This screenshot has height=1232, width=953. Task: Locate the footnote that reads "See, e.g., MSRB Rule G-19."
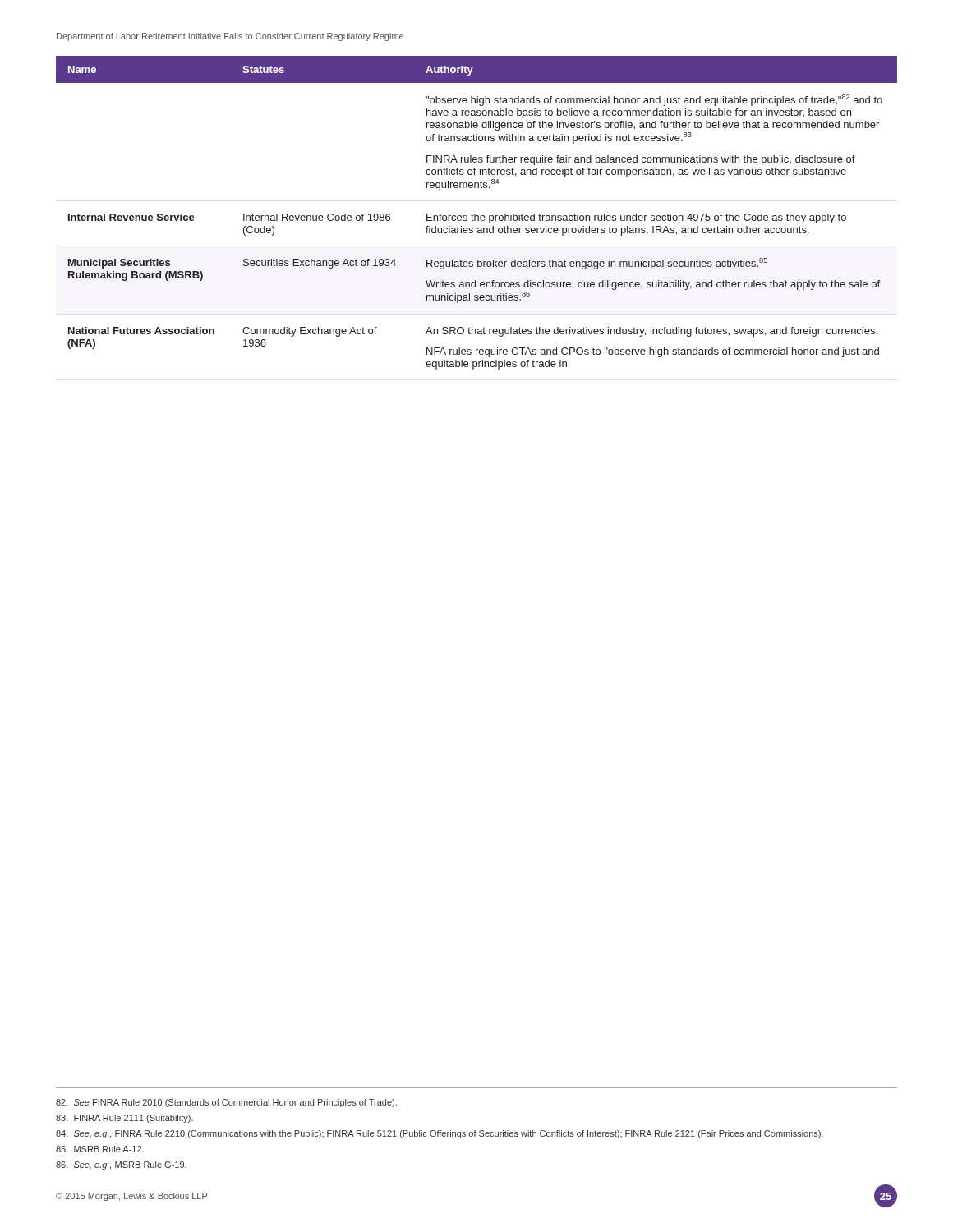pos(121,1165)
